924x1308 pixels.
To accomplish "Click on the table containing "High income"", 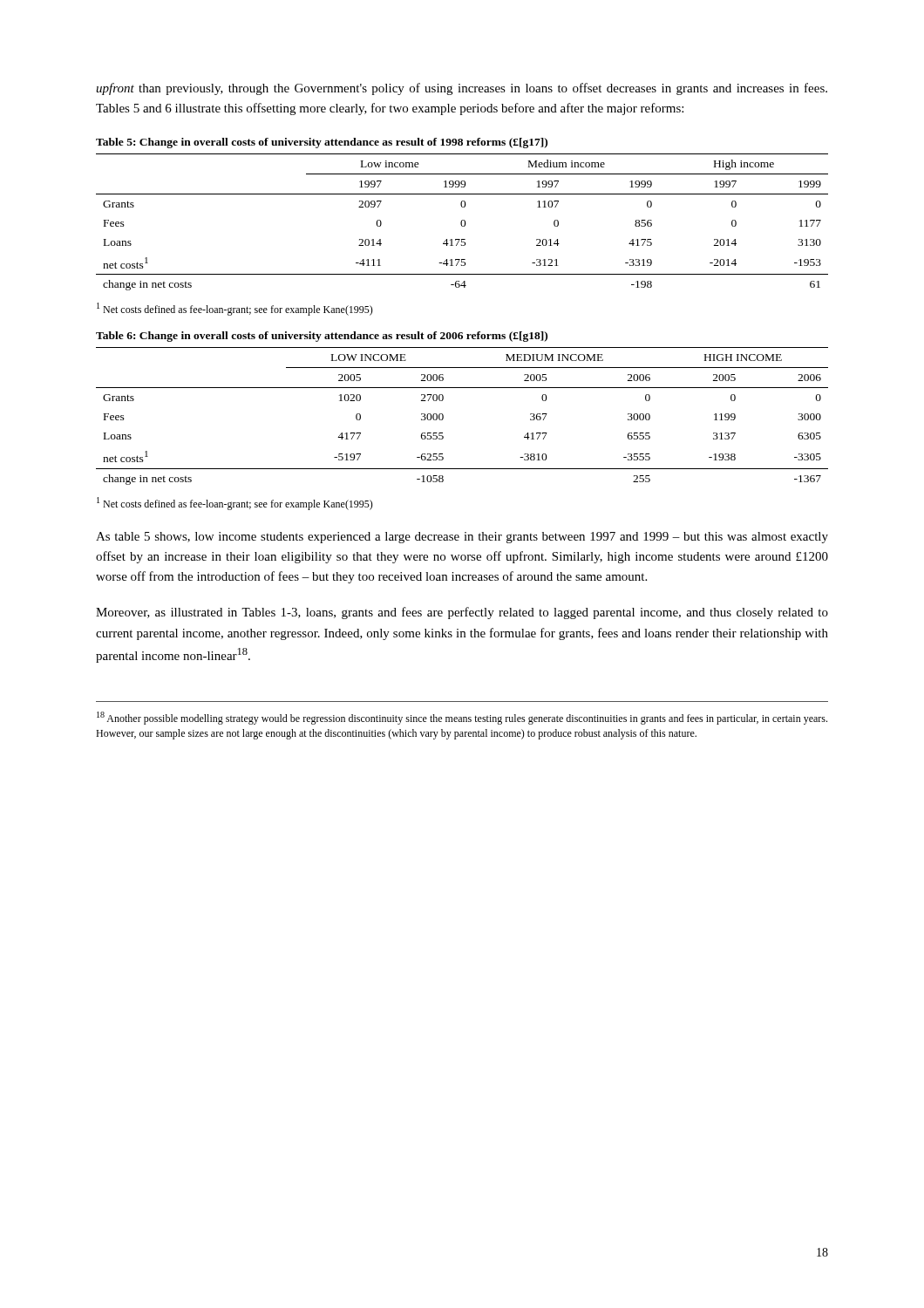I will click(462, 223).
